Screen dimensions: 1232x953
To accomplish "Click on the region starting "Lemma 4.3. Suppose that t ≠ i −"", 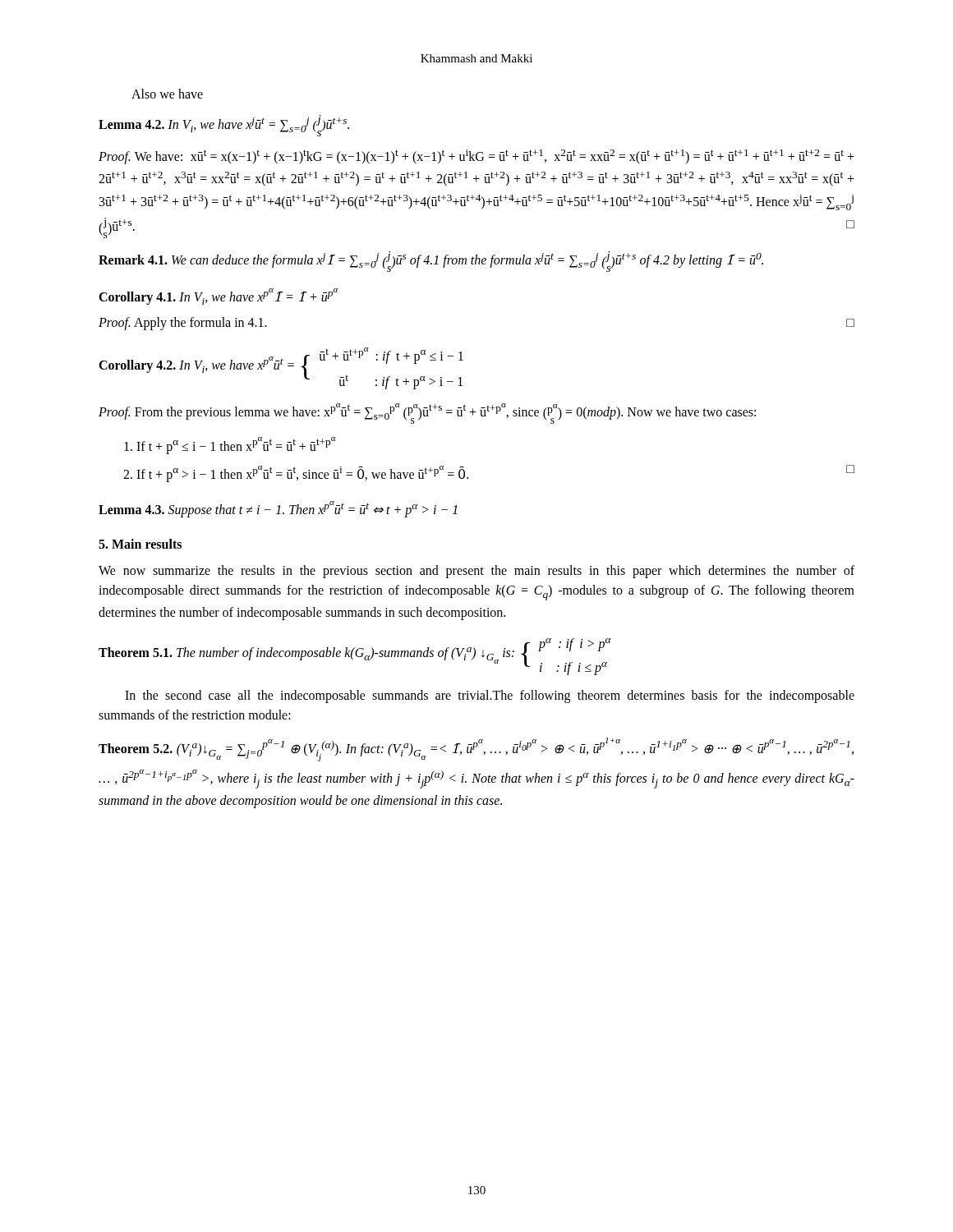I will tap(279, 506).
